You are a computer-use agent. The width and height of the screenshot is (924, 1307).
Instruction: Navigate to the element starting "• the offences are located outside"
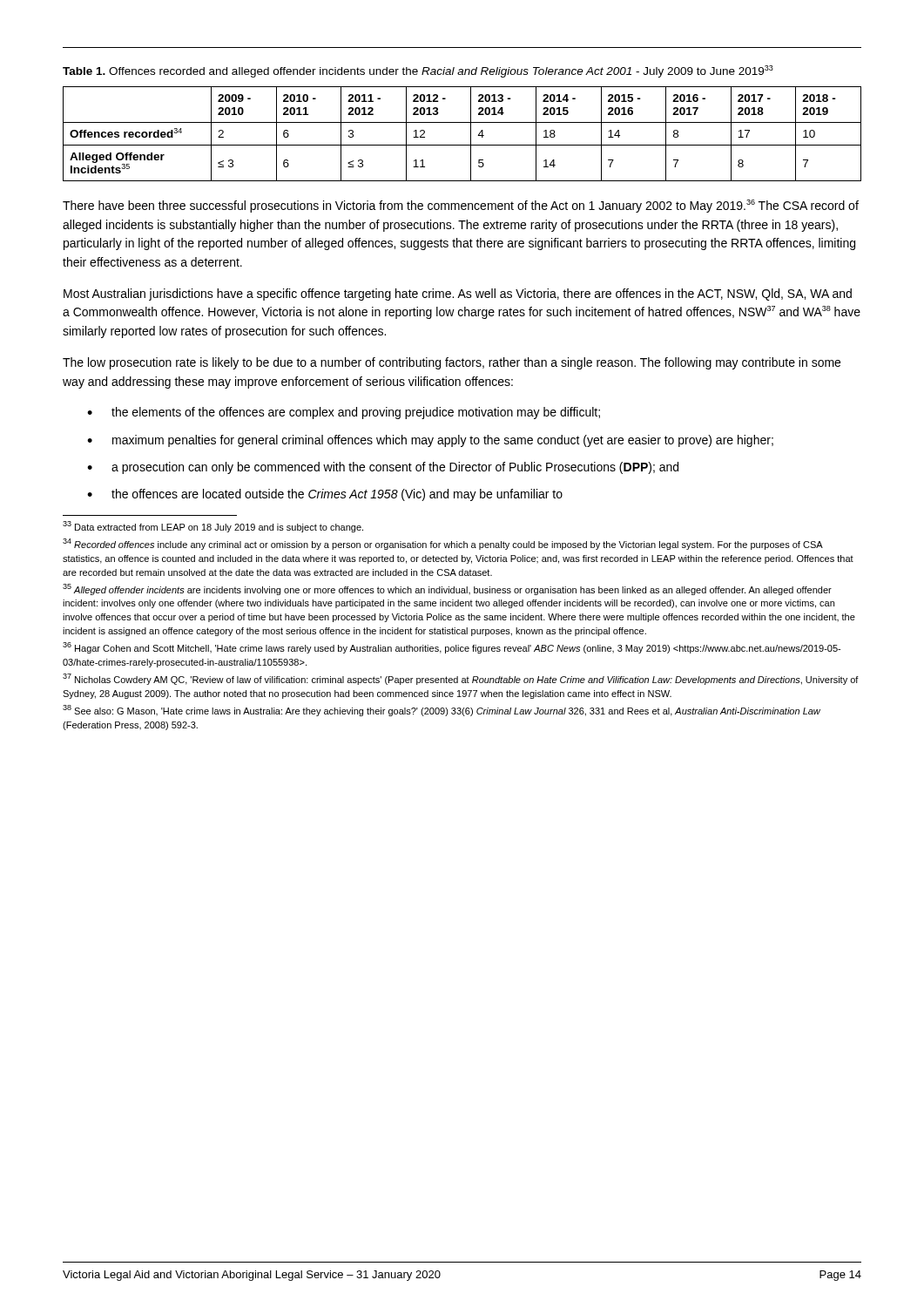tap(474, 496)
